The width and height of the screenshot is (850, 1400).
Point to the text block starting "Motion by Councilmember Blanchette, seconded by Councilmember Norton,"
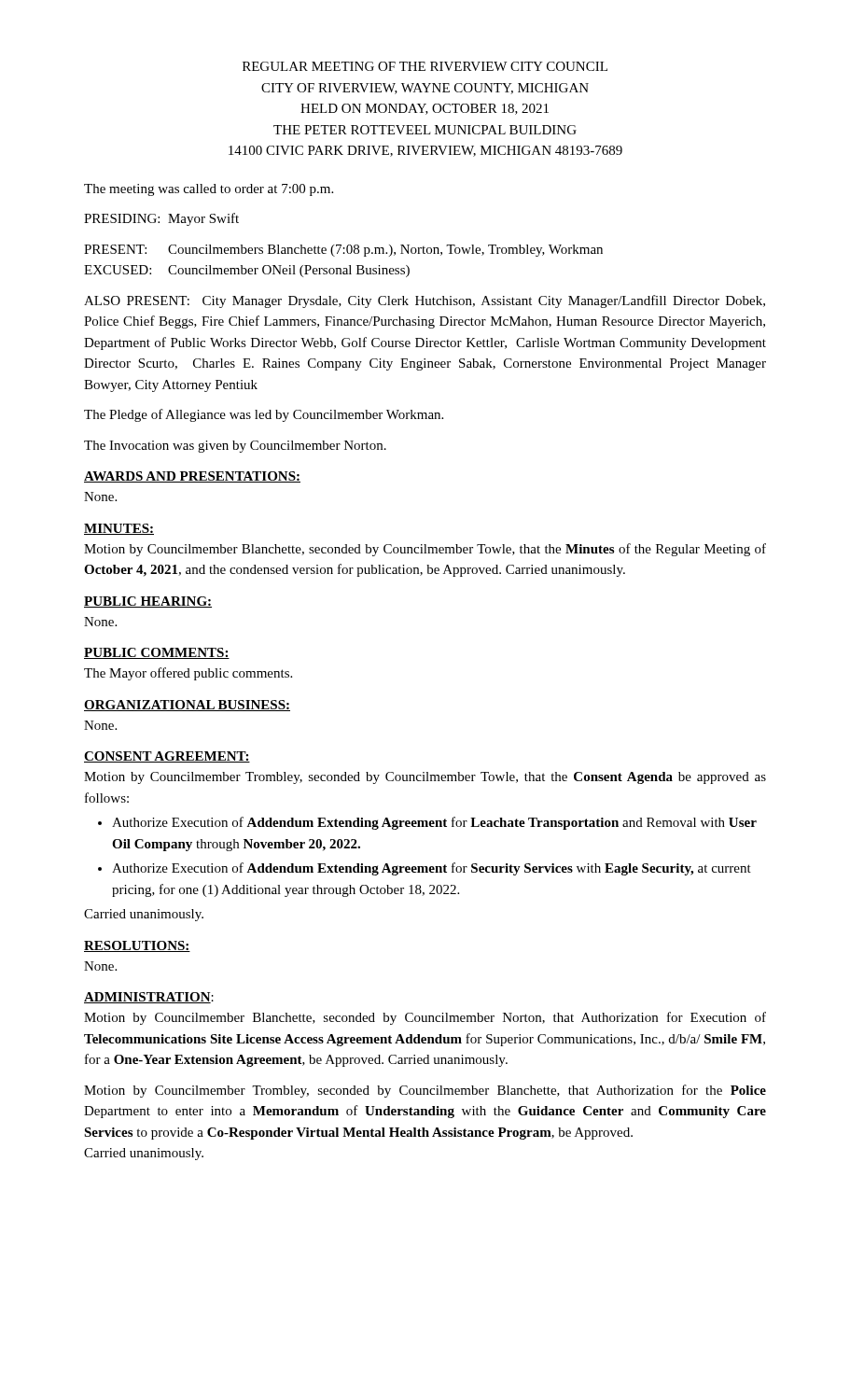coord(425,1038)
